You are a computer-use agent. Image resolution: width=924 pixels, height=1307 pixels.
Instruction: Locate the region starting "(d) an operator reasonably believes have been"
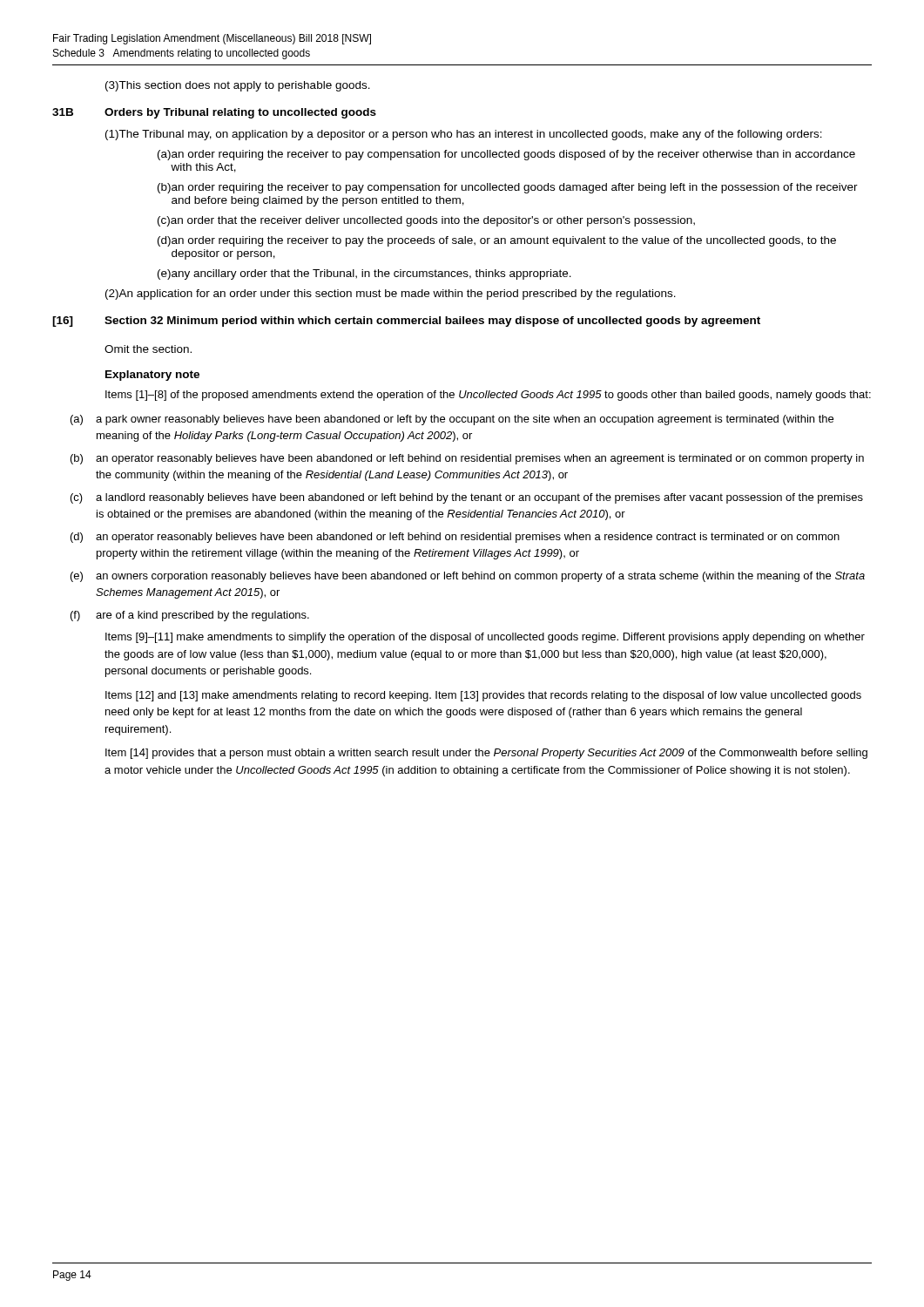click(462, 545)
